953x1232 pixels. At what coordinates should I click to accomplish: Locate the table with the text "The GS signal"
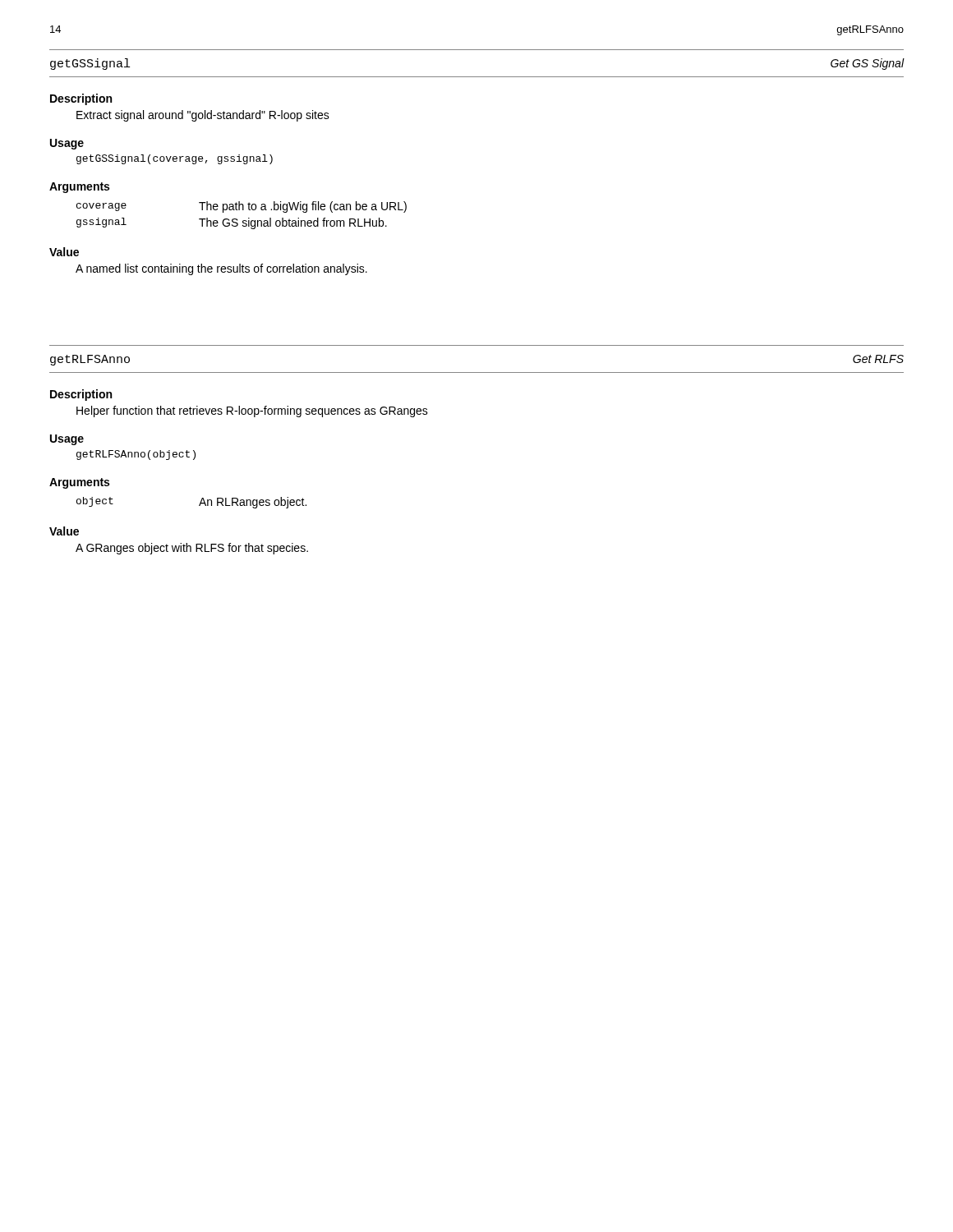(476, 214)
